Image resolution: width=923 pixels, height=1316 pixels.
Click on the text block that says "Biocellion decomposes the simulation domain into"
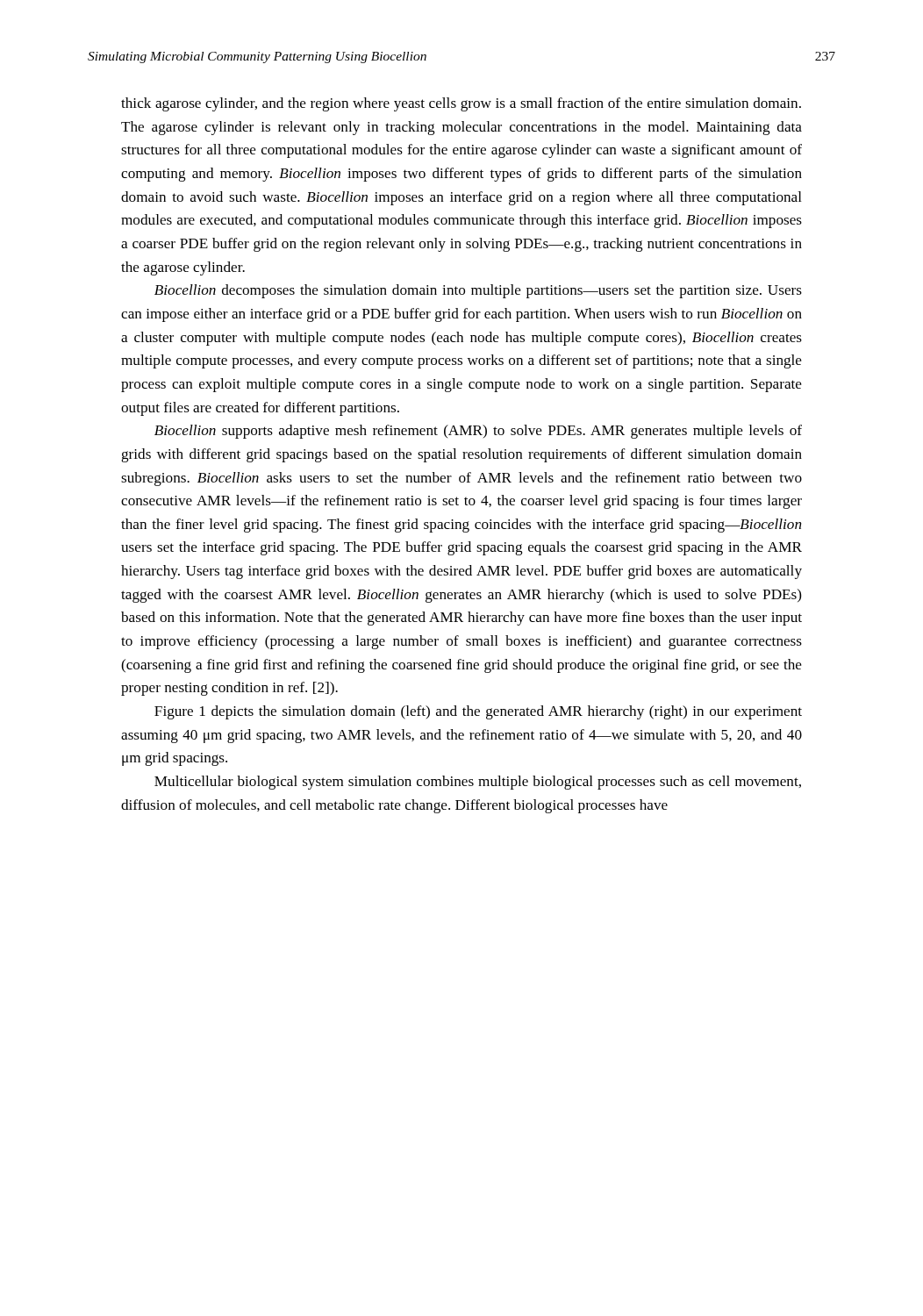tap(462, 349)
